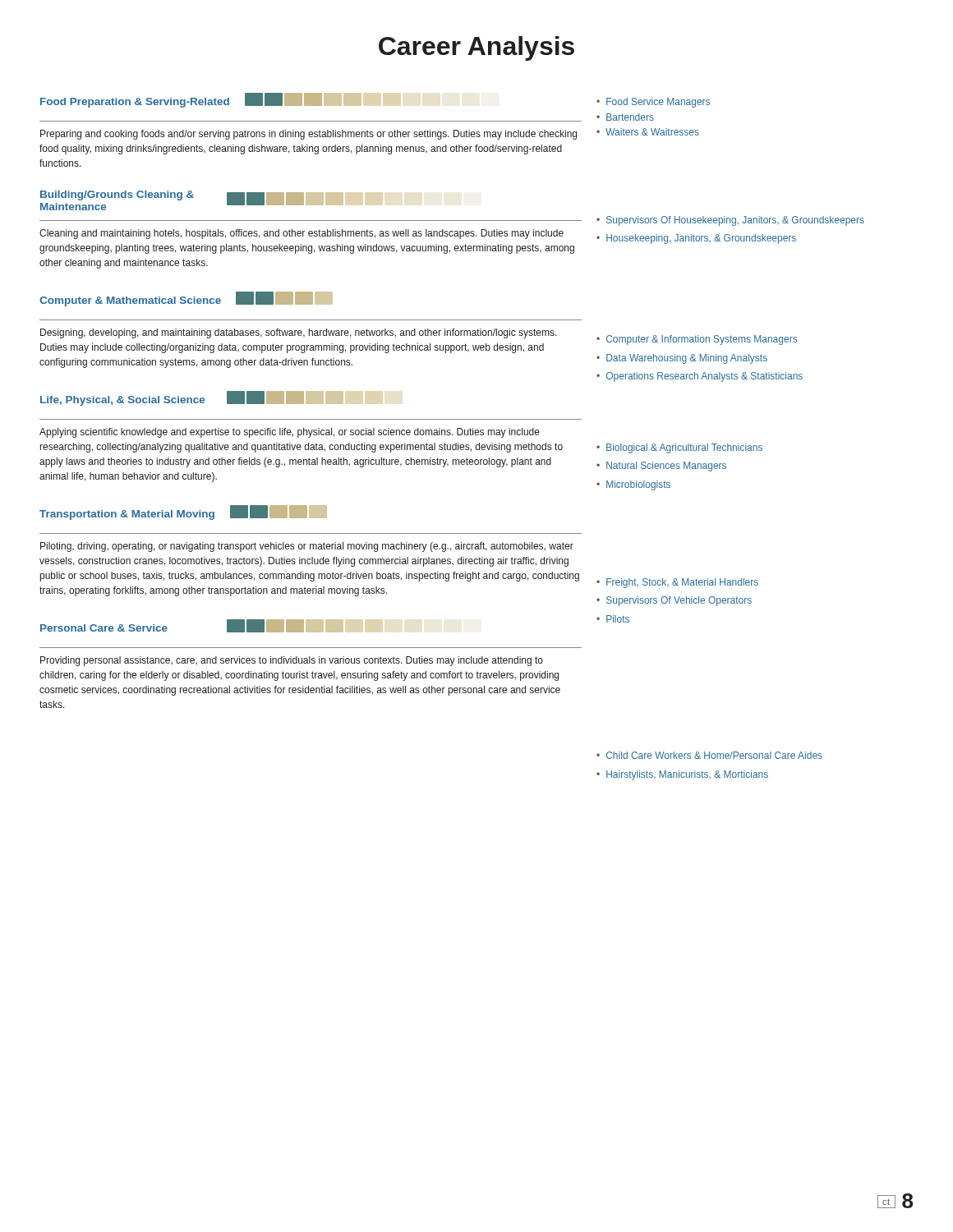Find "•Supervisors Of Housekeeping, Janitors, & Groundskeepers" on this page

[730, 220]
